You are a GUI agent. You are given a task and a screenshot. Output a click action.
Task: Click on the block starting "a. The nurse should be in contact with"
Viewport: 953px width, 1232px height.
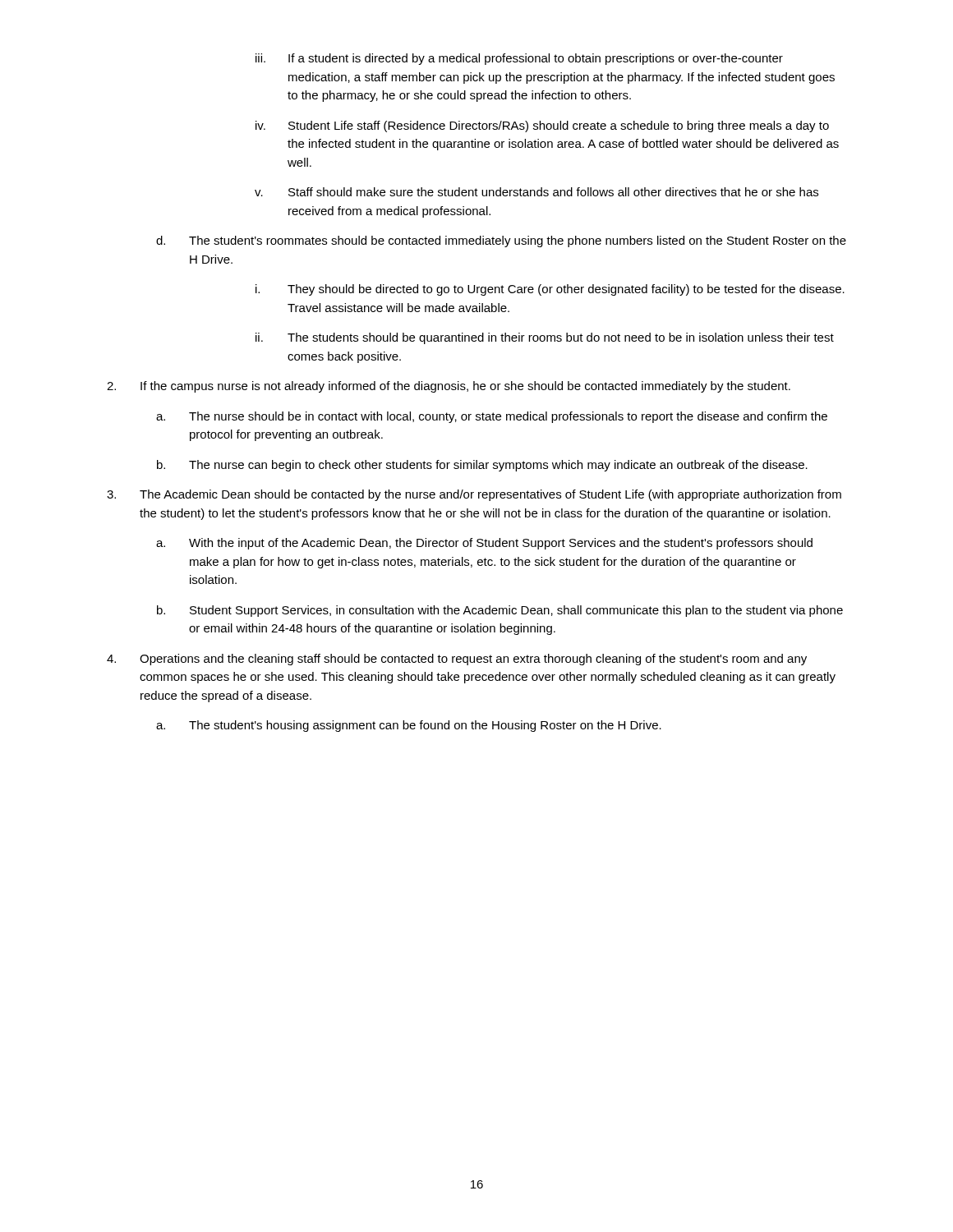point(501,425)
